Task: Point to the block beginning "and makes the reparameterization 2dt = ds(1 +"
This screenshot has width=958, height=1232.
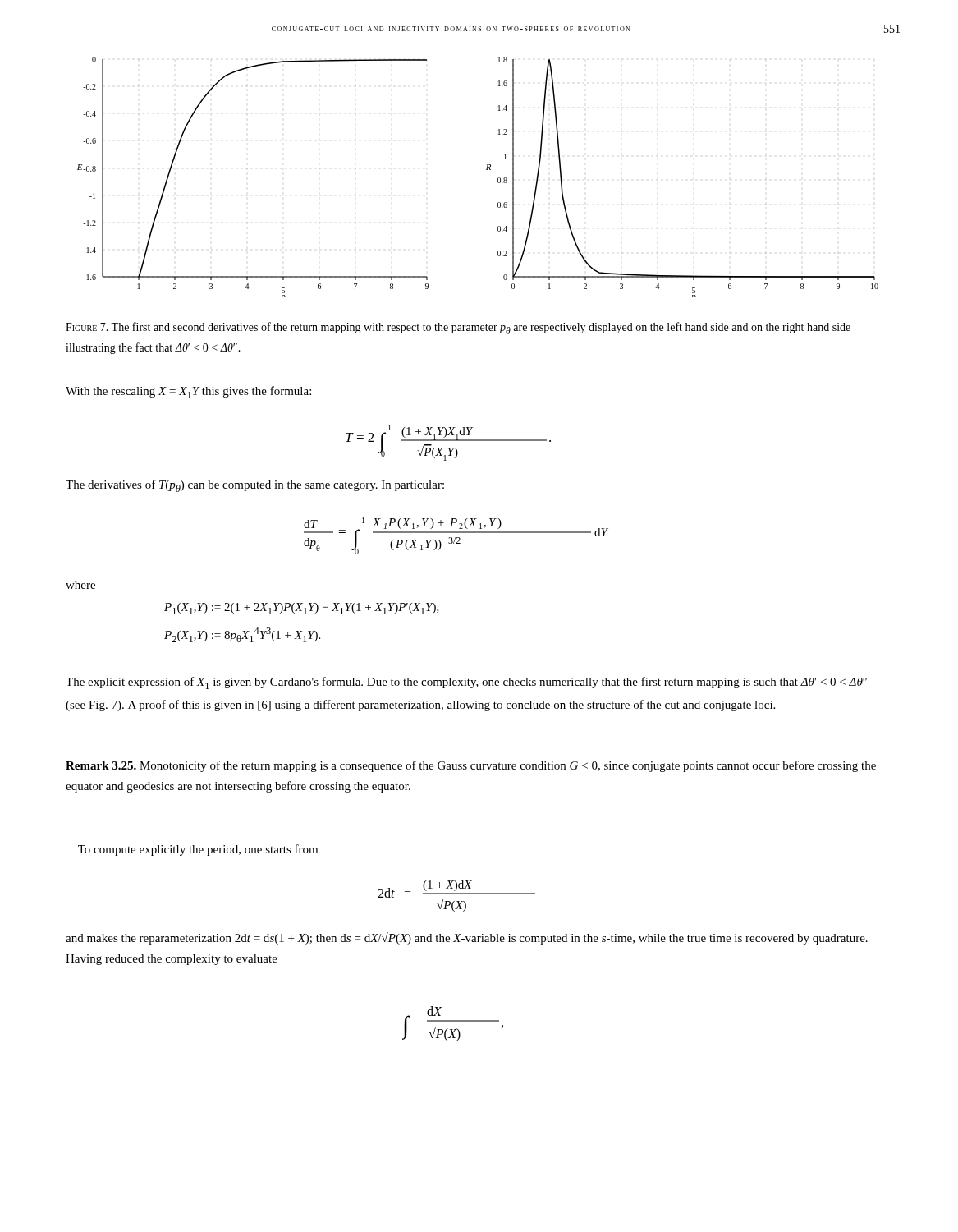Action: [467, 948]
